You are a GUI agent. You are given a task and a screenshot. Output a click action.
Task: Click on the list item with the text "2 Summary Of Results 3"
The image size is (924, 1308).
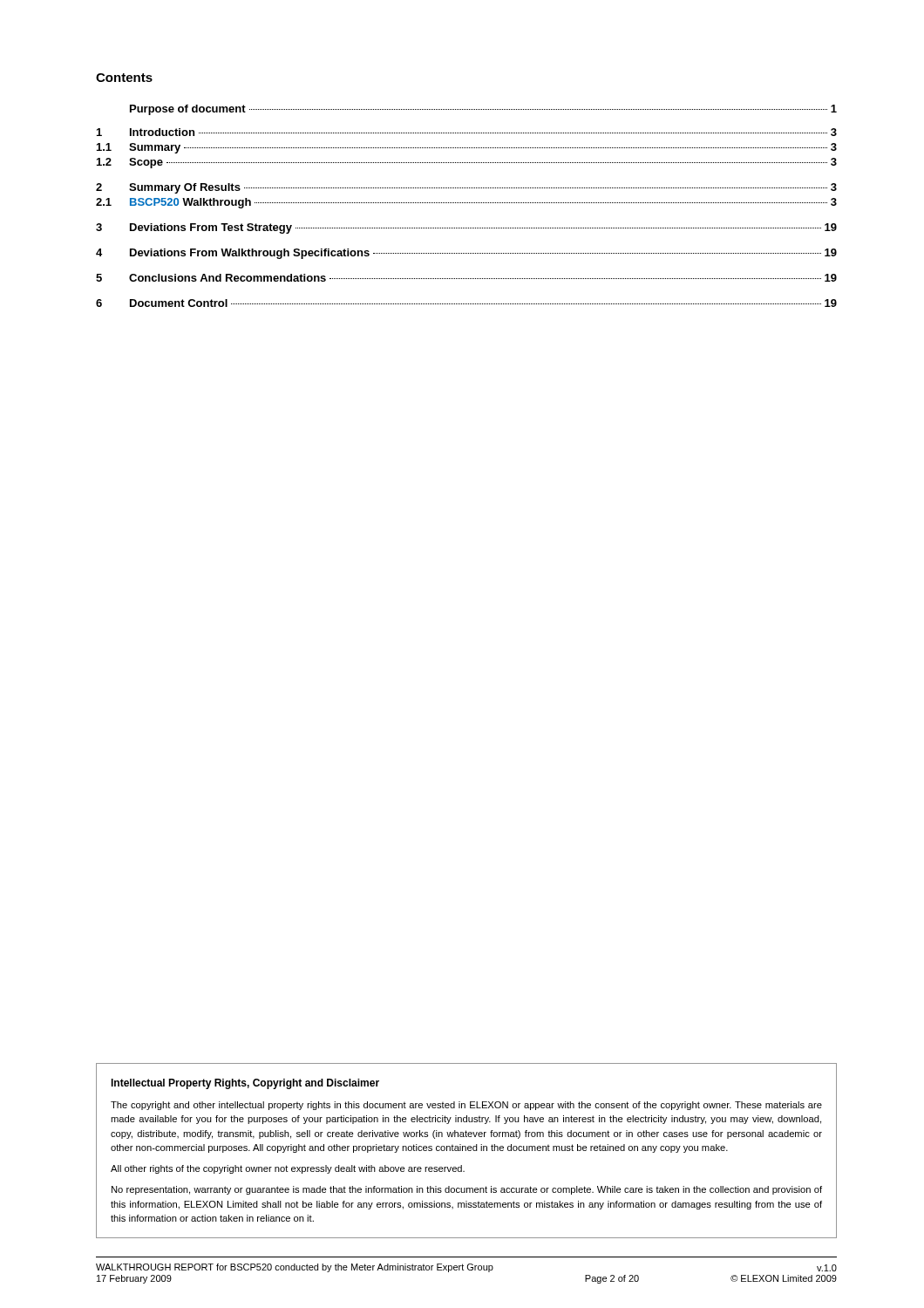tap(466, 187)
